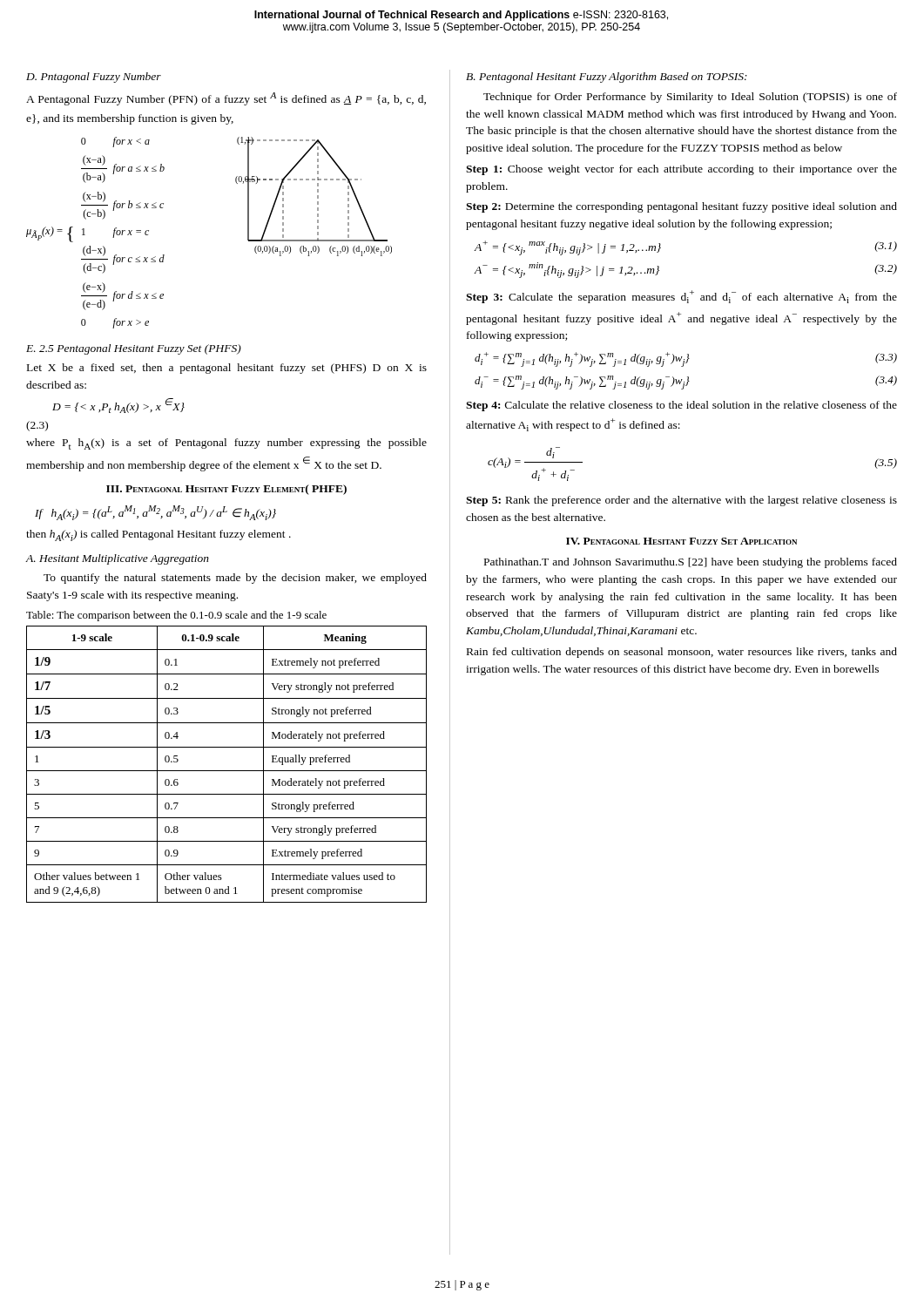Locate the text block that says "Rain fed cultivation"
Image resolution: width=924 pixels, height=1307 pixels.
coord(681,660)
